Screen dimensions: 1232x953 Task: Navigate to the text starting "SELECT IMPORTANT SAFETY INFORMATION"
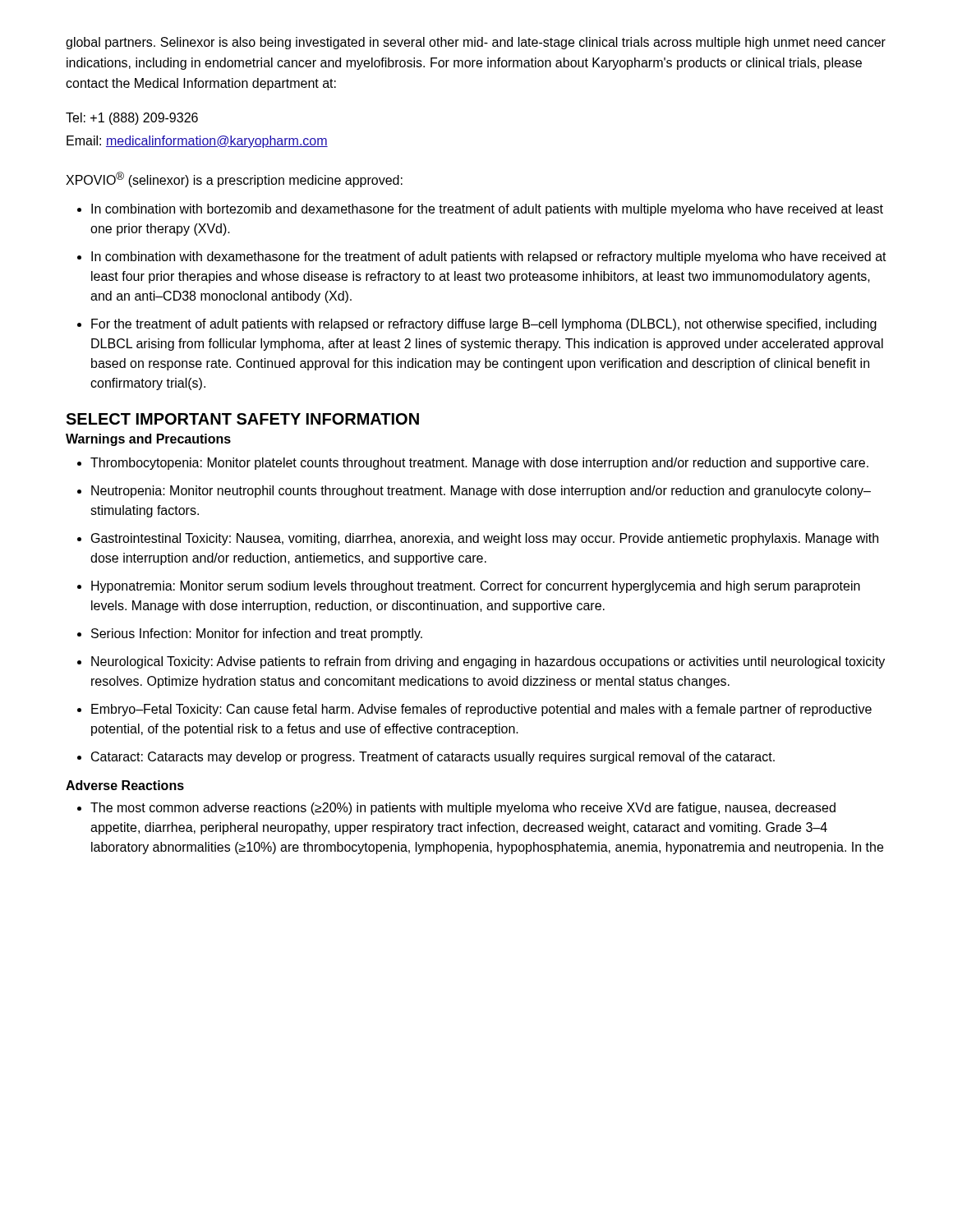[x=243, y=419]
